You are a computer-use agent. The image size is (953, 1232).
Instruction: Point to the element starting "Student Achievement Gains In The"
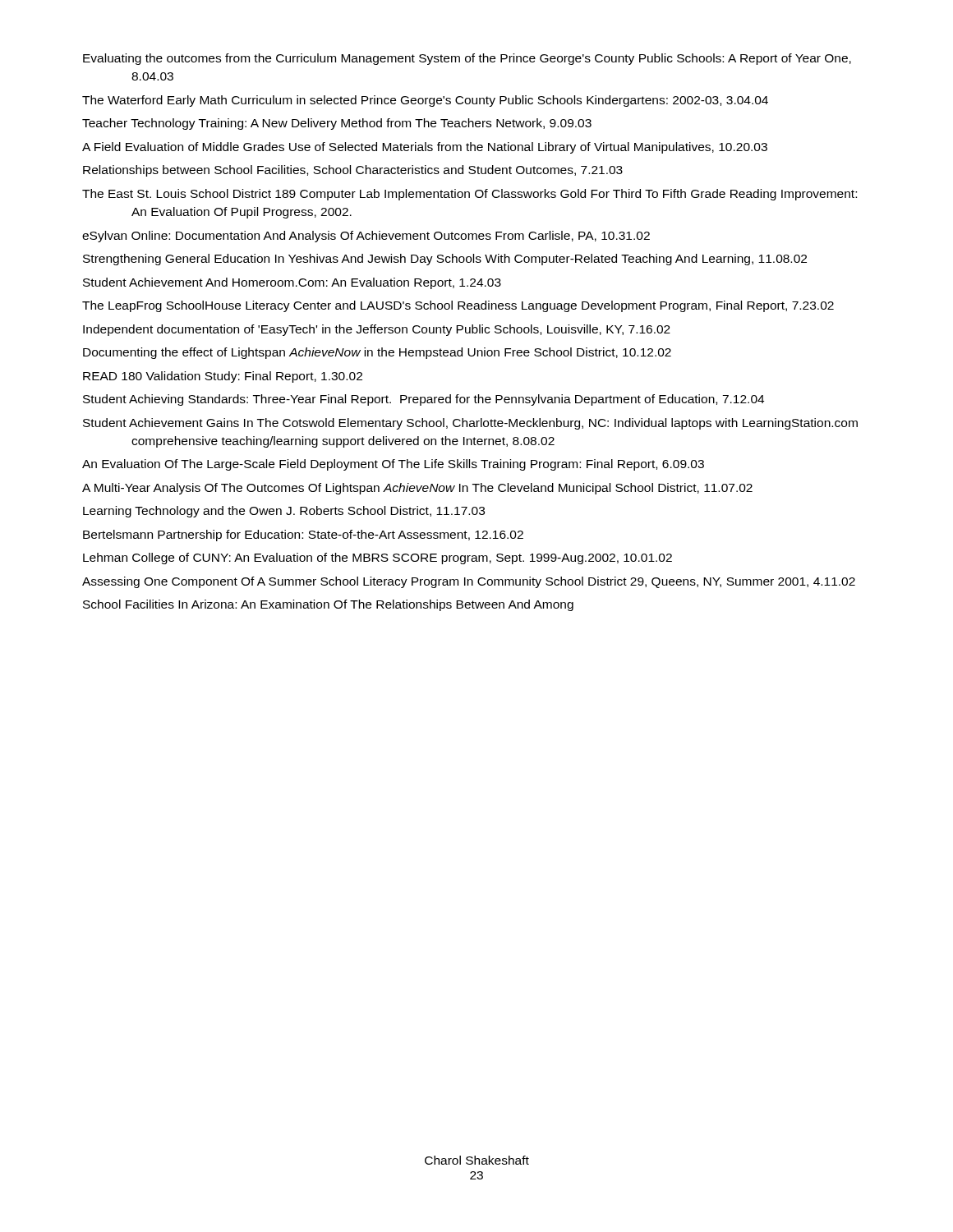[x=476, y=432]
